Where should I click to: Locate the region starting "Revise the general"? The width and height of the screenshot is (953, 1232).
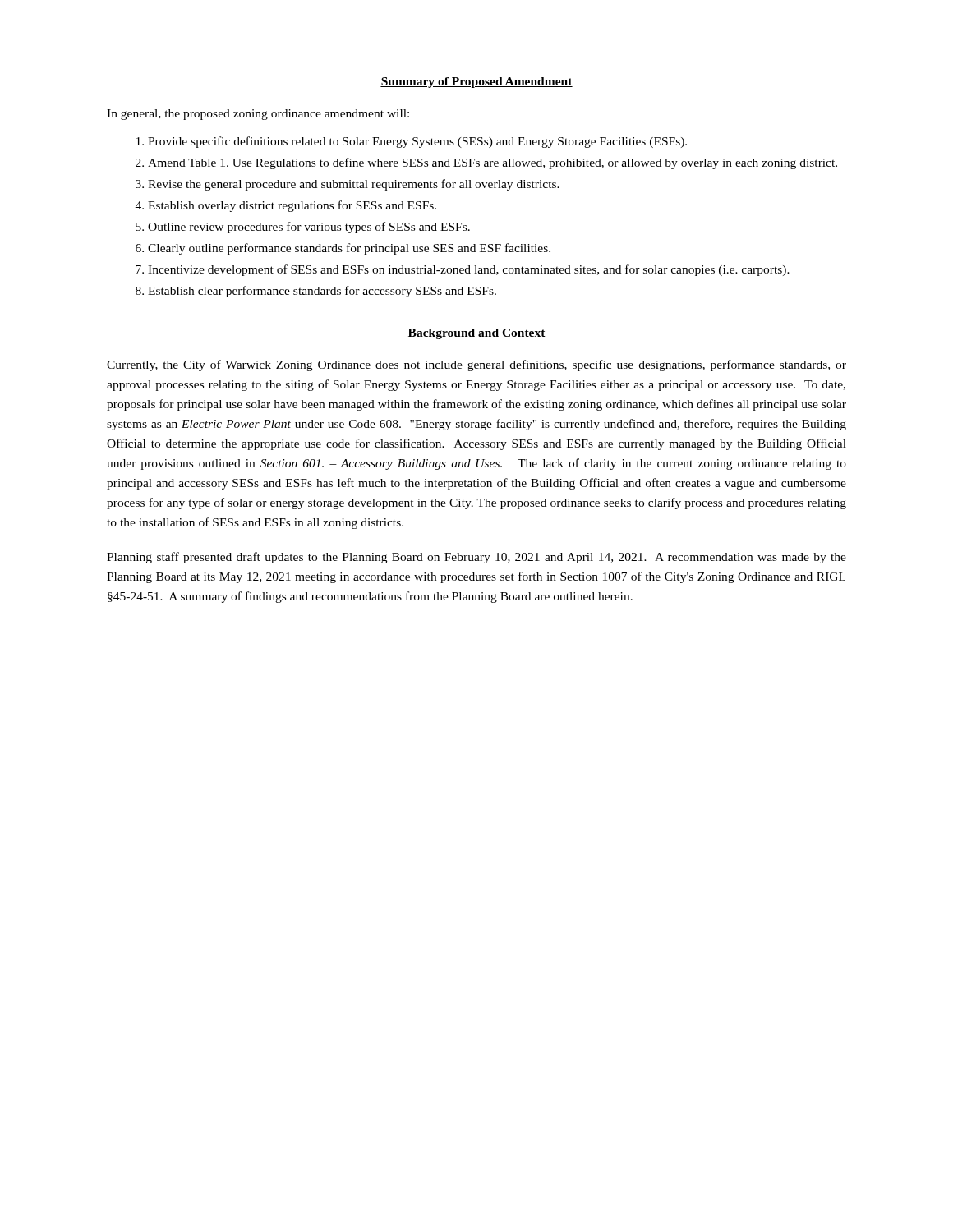(354, 184)
